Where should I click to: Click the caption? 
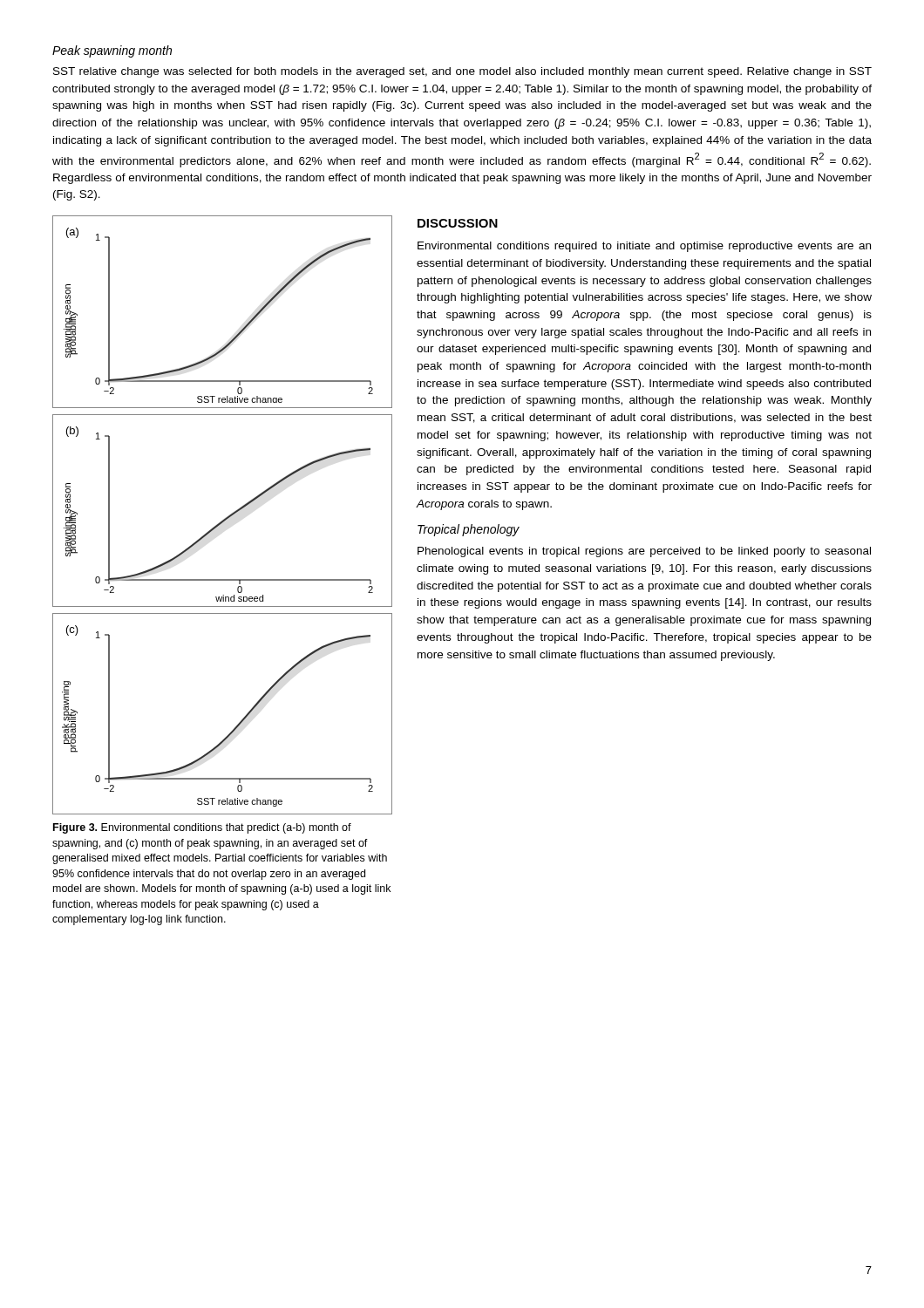pos(222,873)
